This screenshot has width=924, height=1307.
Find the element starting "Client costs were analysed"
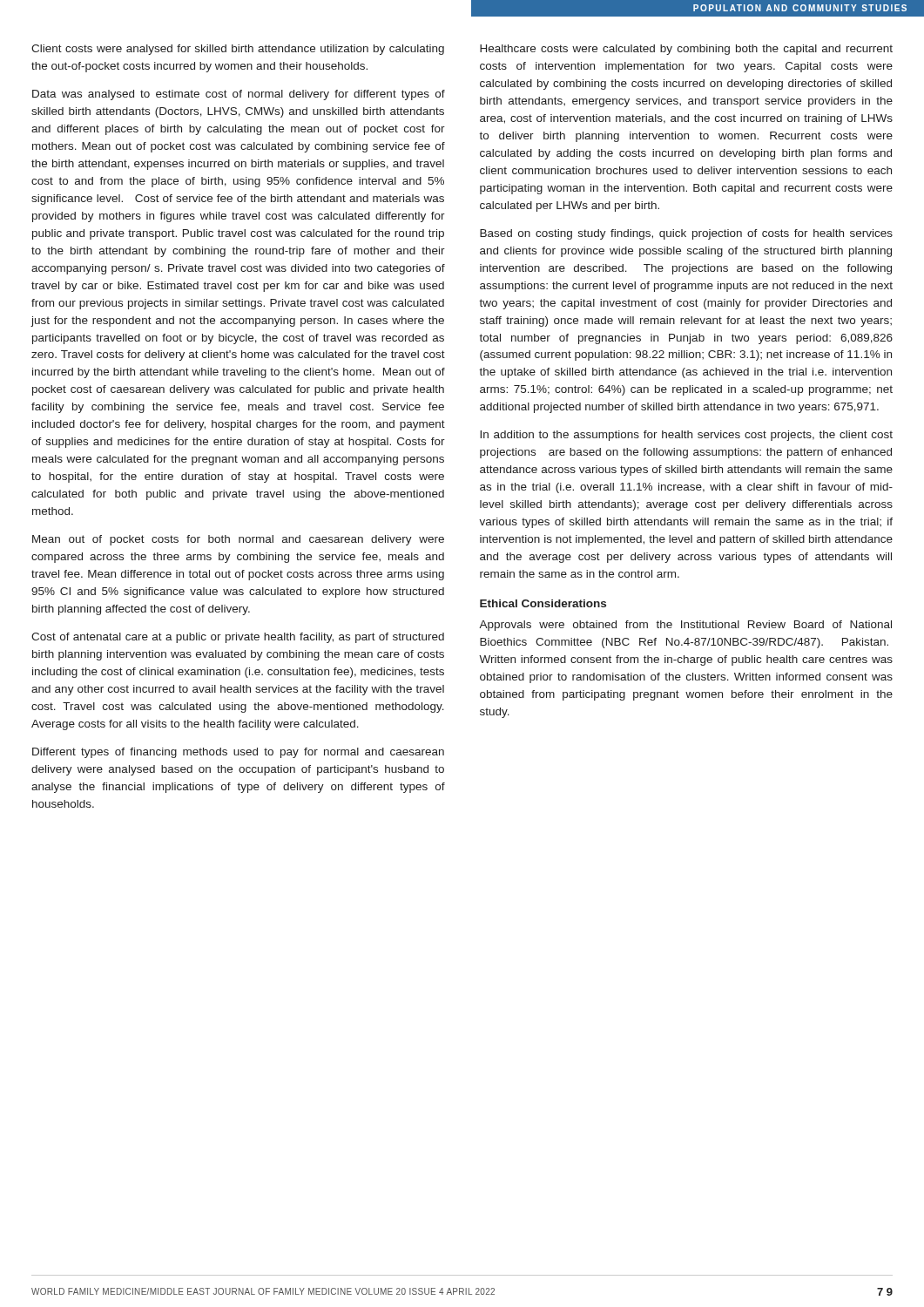tap(238, 58)
